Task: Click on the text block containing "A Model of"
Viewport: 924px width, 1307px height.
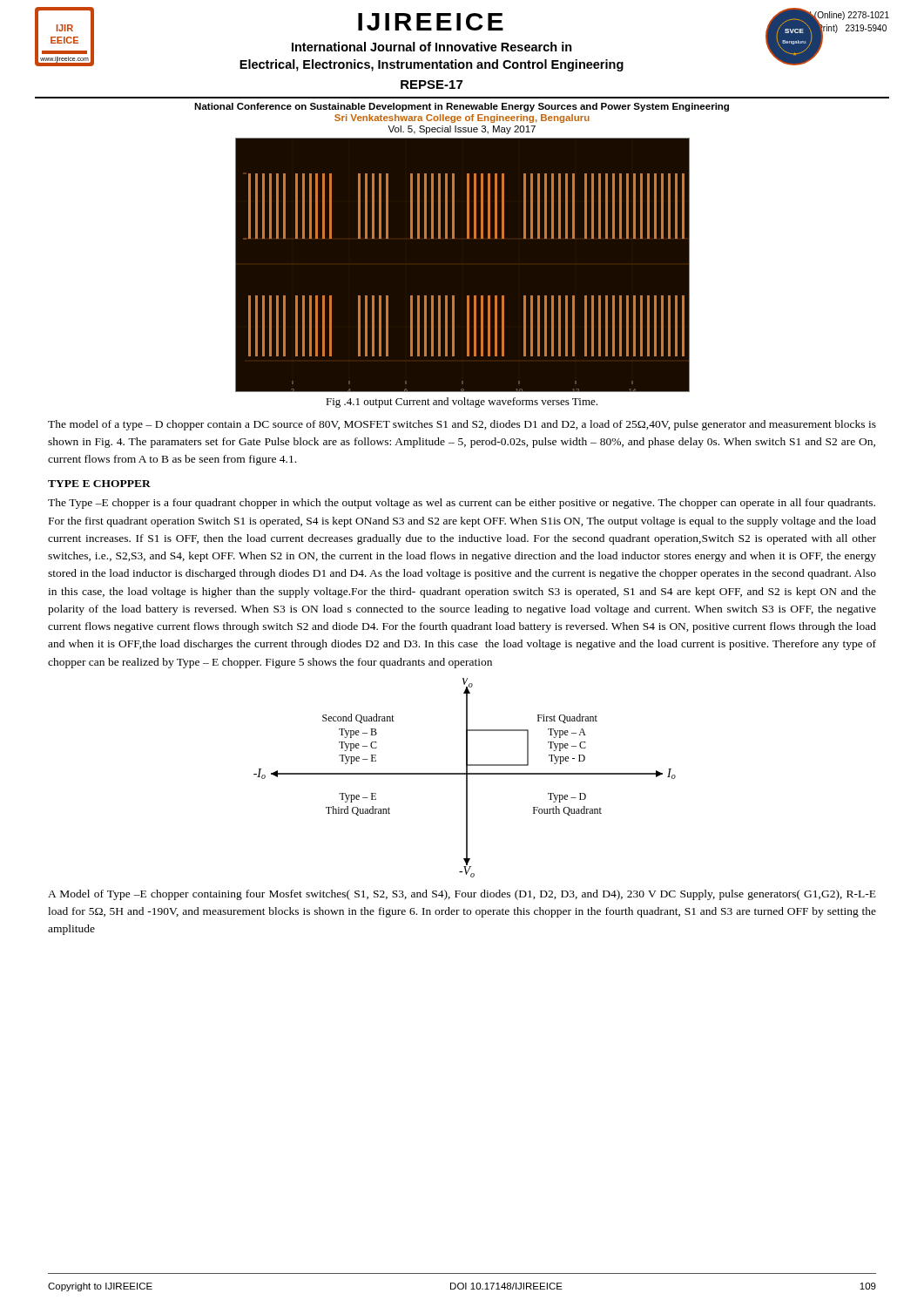Action: coord(462,911)
